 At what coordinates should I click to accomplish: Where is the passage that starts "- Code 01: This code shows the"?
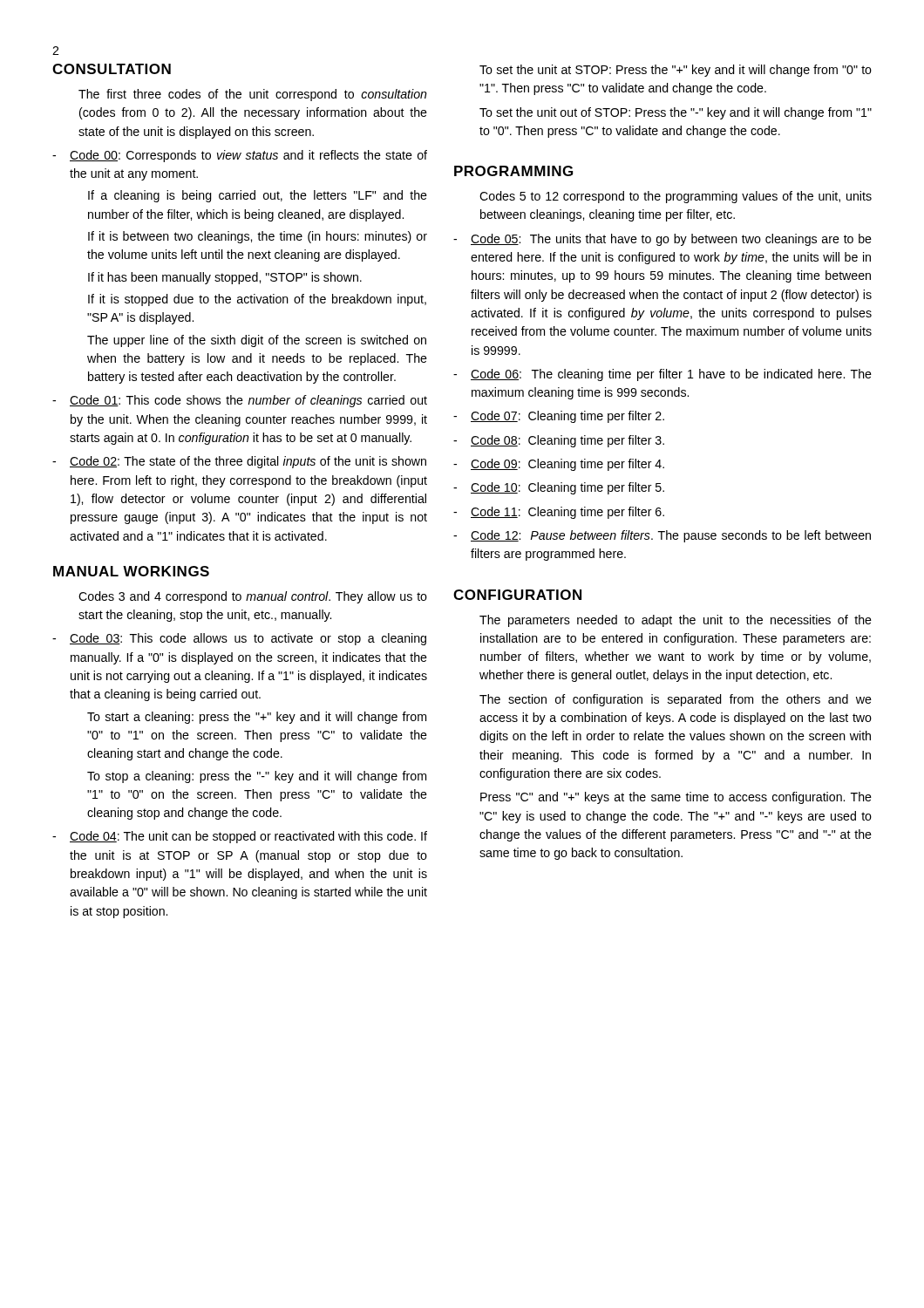click(240, 420)
